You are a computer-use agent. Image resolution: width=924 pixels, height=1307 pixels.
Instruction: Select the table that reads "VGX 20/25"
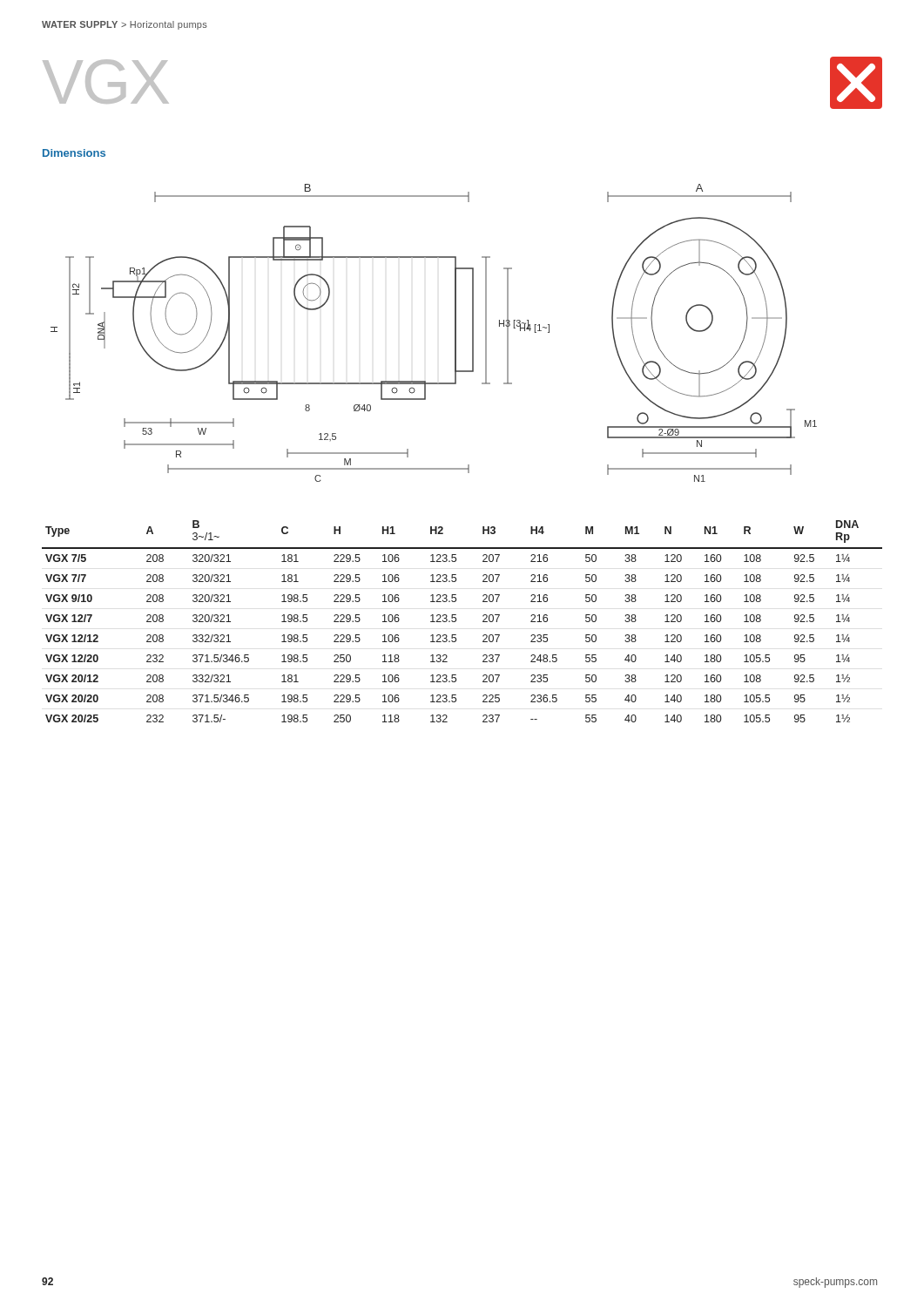[462, 621]
